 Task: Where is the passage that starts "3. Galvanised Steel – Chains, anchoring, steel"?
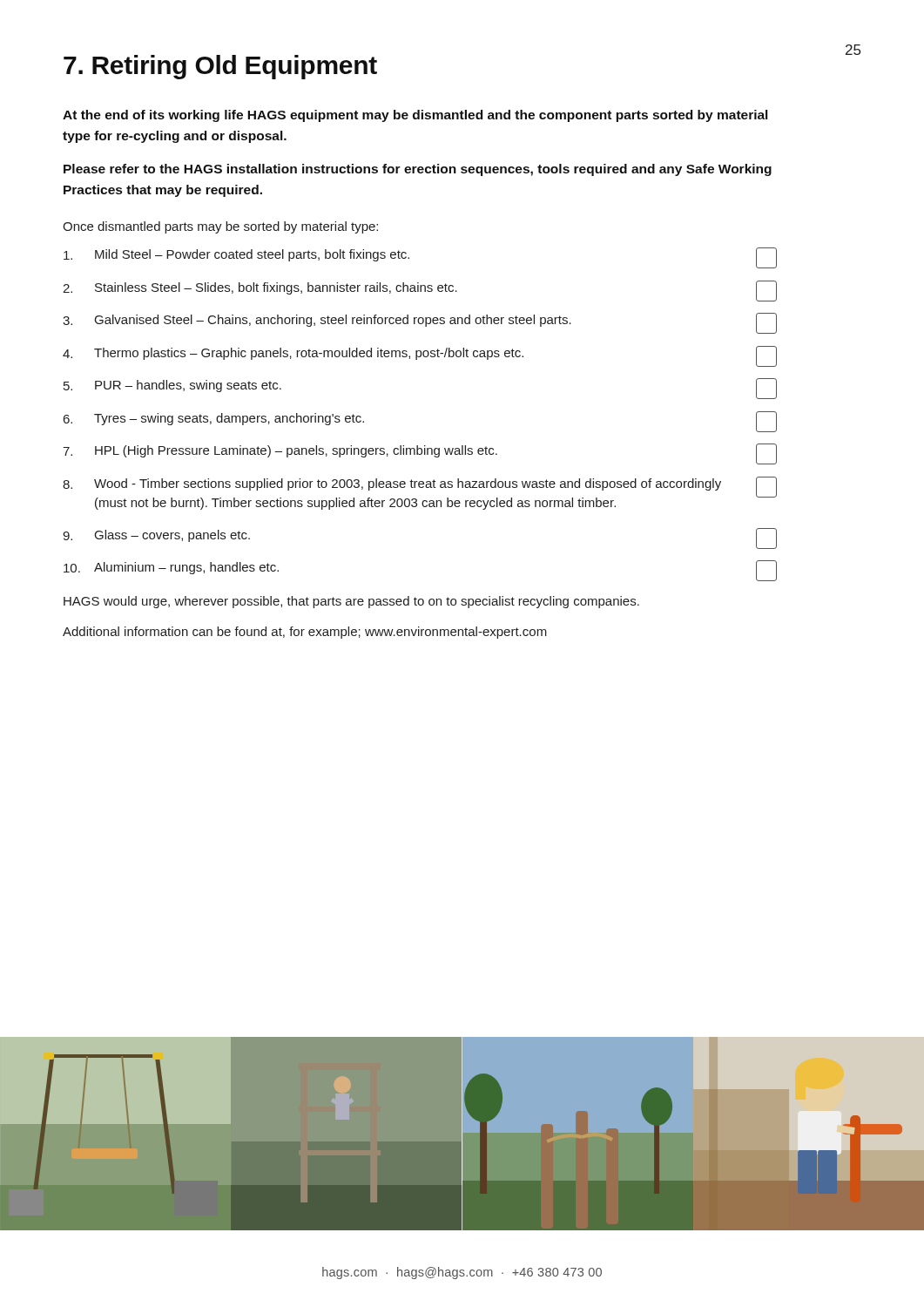coord(420,321)
